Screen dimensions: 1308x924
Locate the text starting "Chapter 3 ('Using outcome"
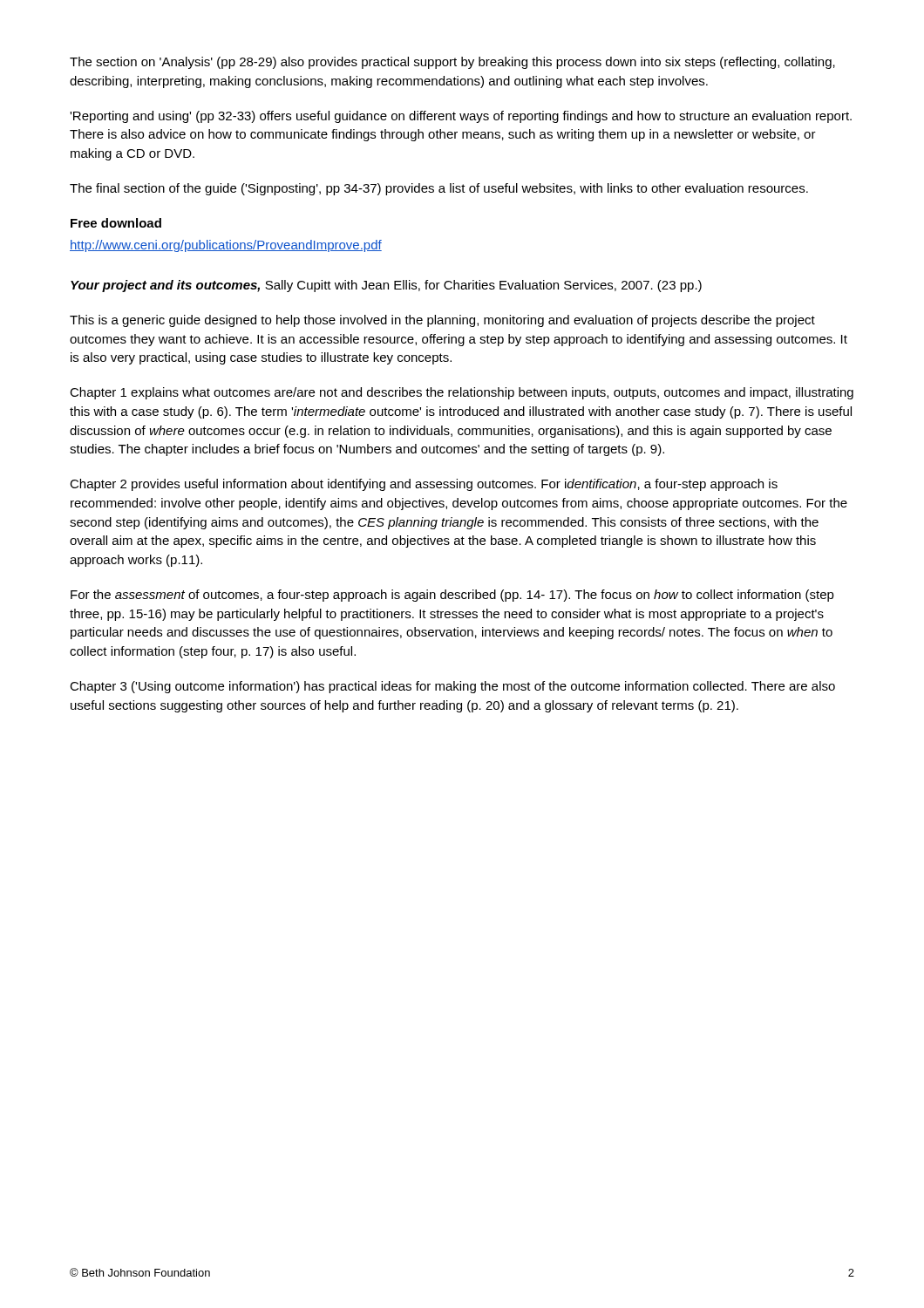453,695
